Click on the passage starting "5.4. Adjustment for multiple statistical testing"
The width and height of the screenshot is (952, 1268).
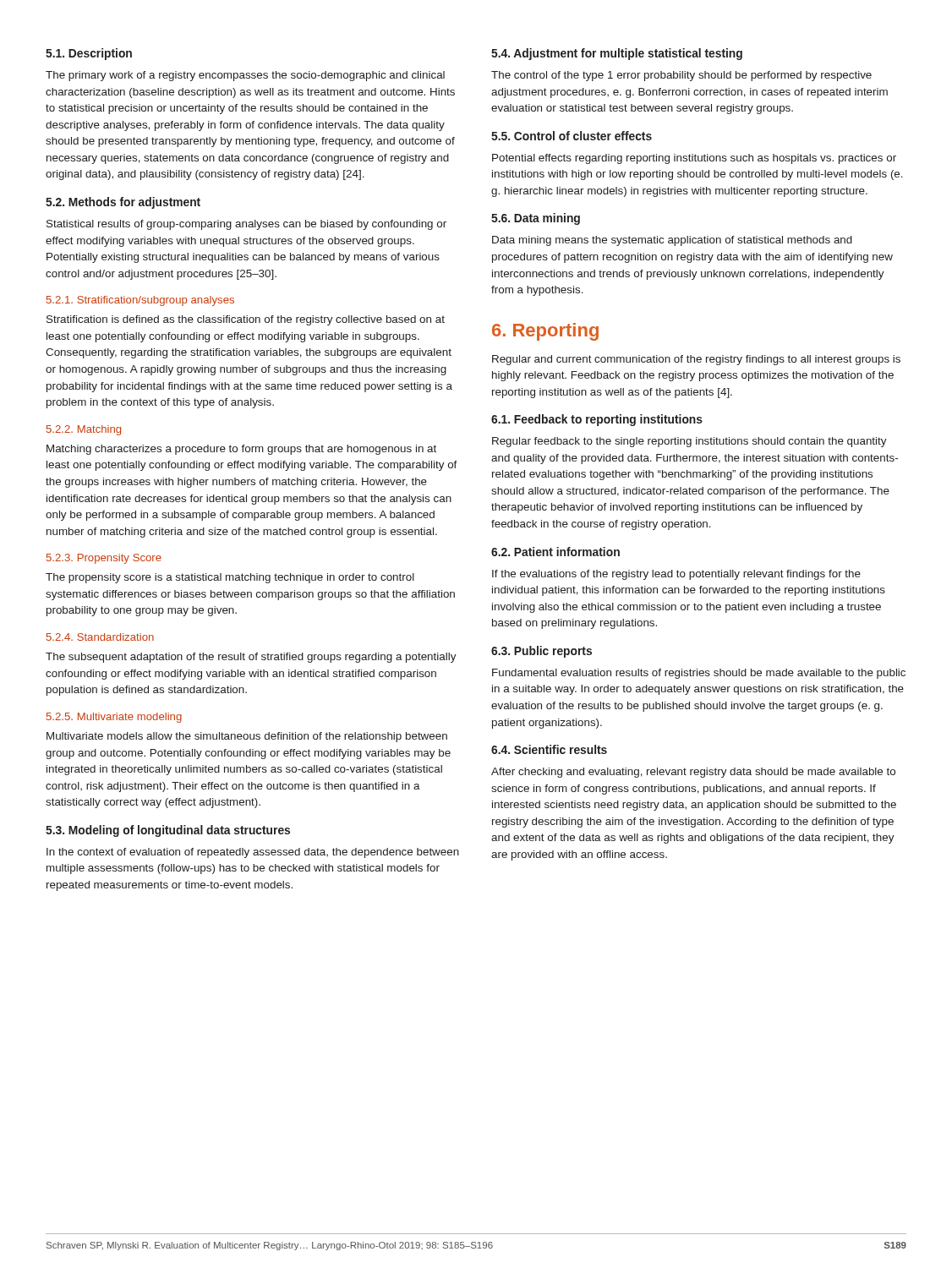pos(617,54)
